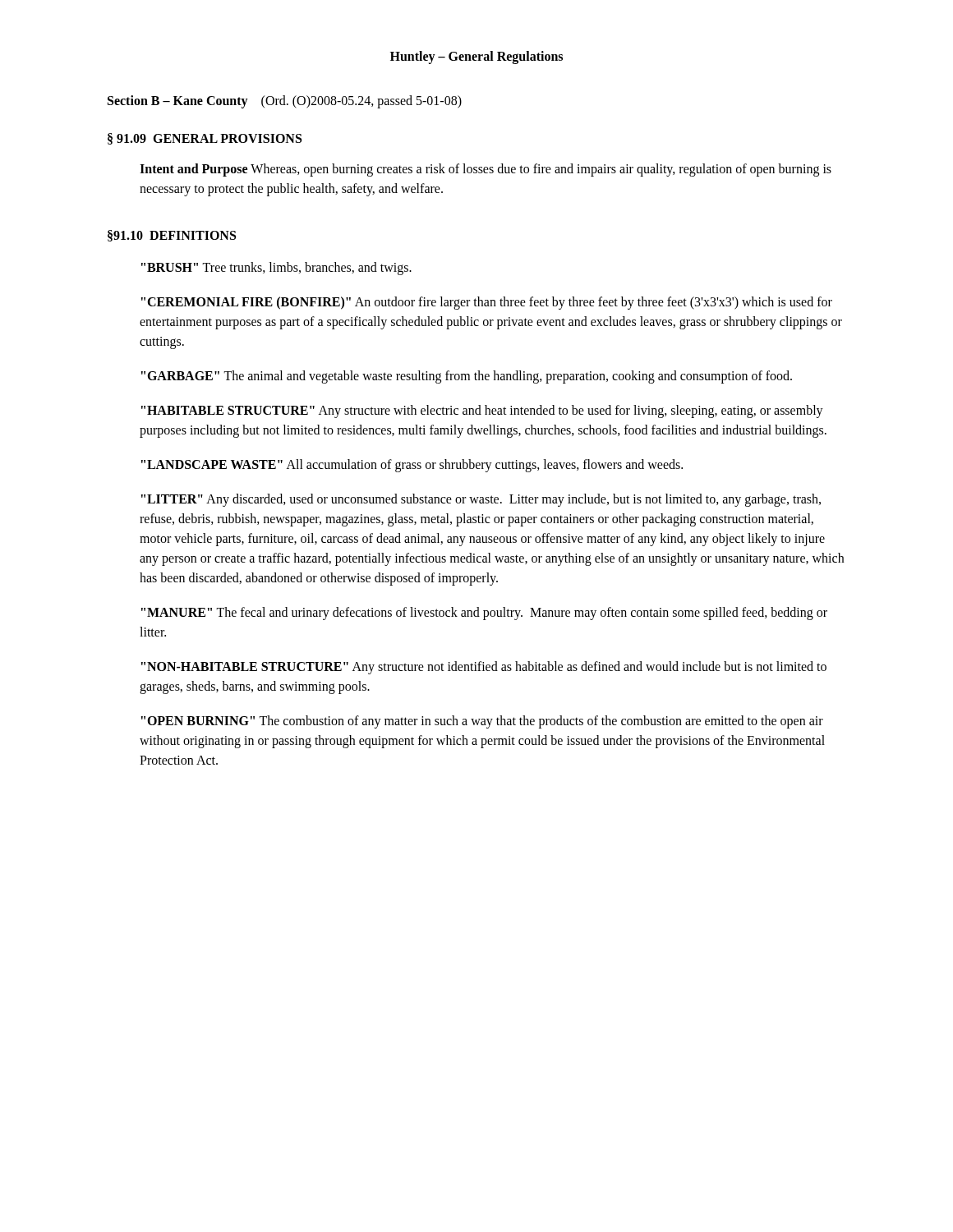Locate the block starting ""MANURE" The fecal and urinary defecations"
This screenshot has height=1232, width=953.
[493, 623]
